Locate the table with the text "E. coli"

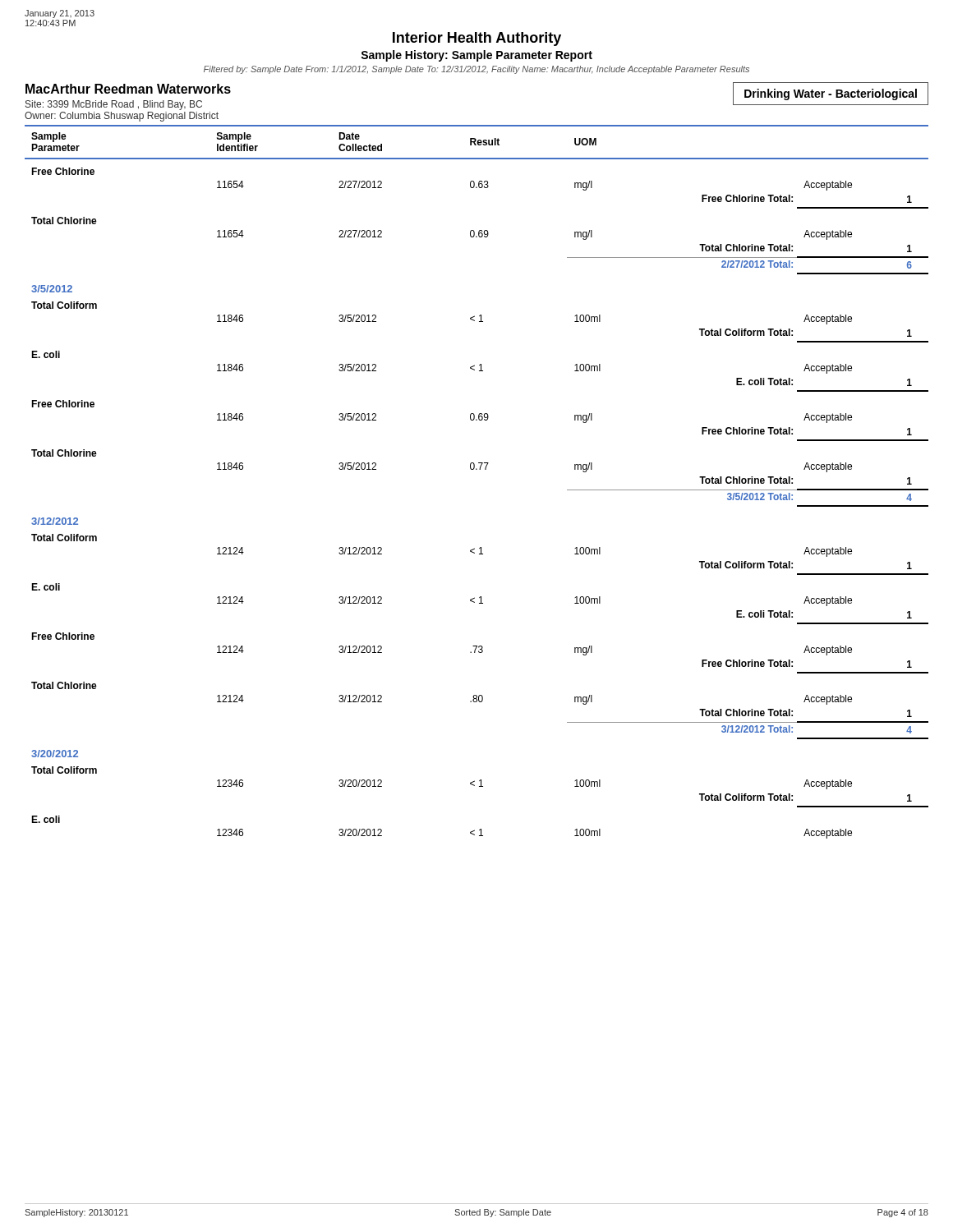point(476,483)
